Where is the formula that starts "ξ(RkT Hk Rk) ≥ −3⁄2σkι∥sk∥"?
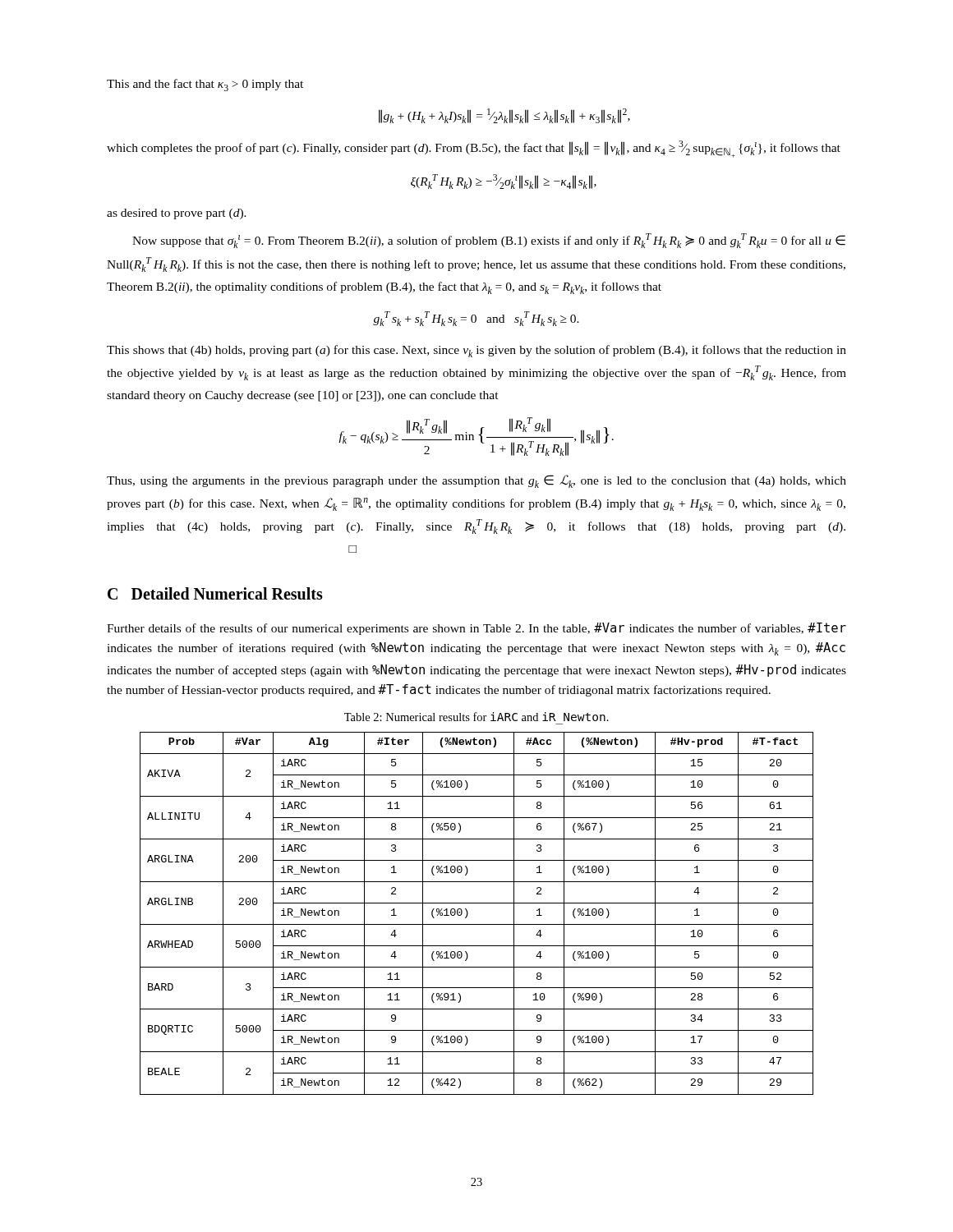The width and height of the screenshot is (953, 1232). coord(476,182)
